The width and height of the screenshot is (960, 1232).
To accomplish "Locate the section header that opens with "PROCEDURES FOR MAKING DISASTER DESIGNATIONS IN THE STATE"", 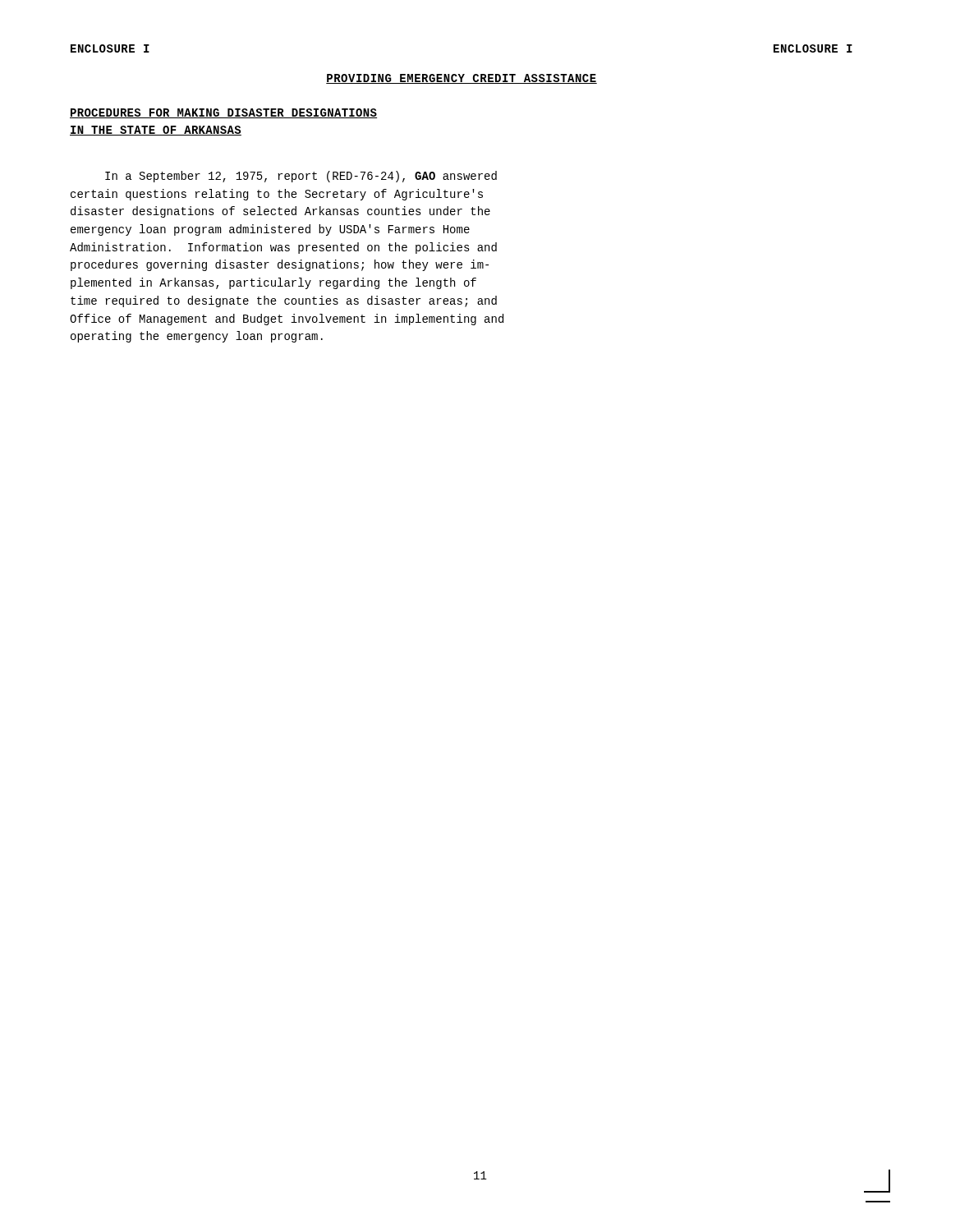I will click(x=223, y=122).
